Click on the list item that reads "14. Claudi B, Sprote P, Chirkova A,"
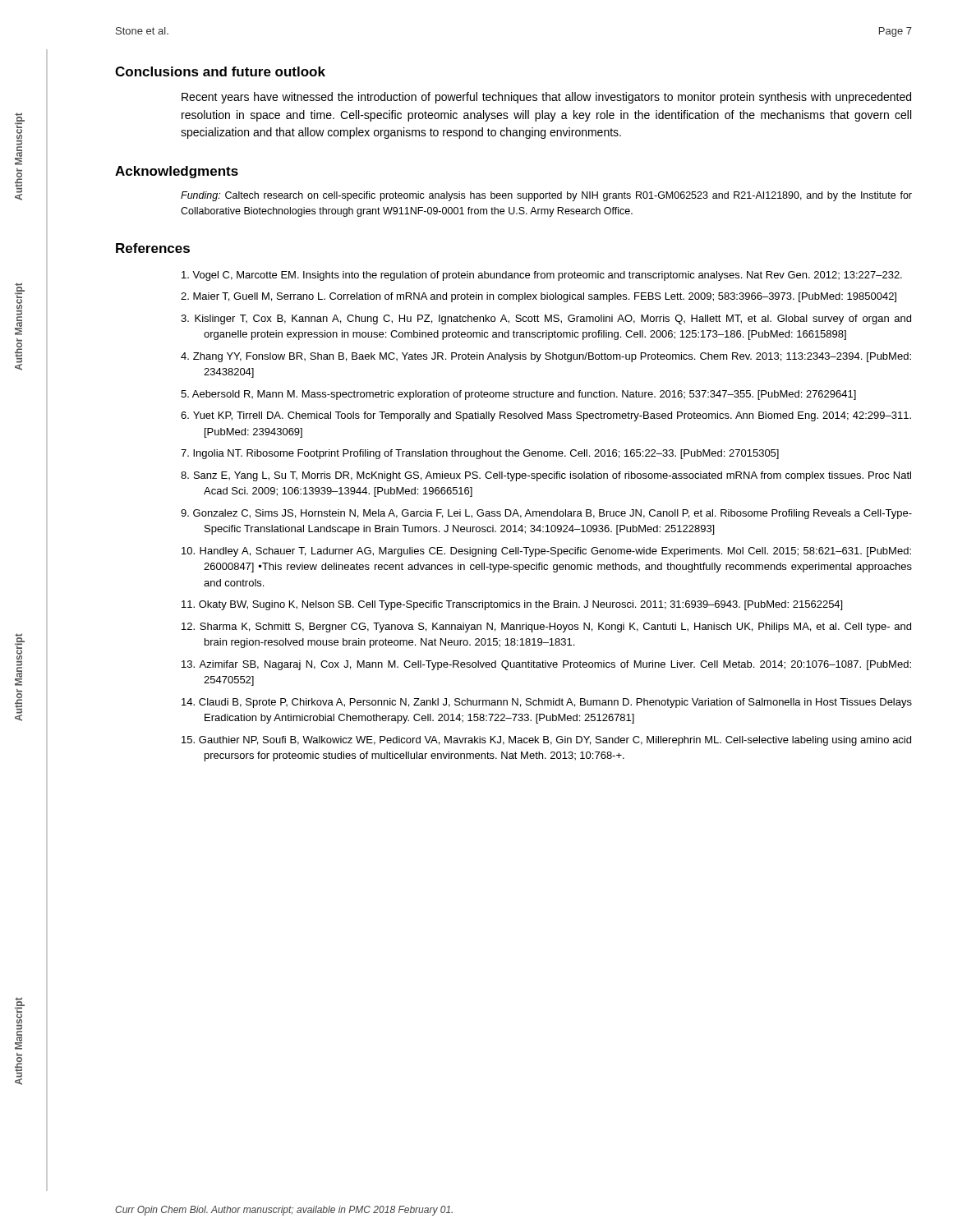Screen dimensions: 1232x953 (x=546, y=710)
